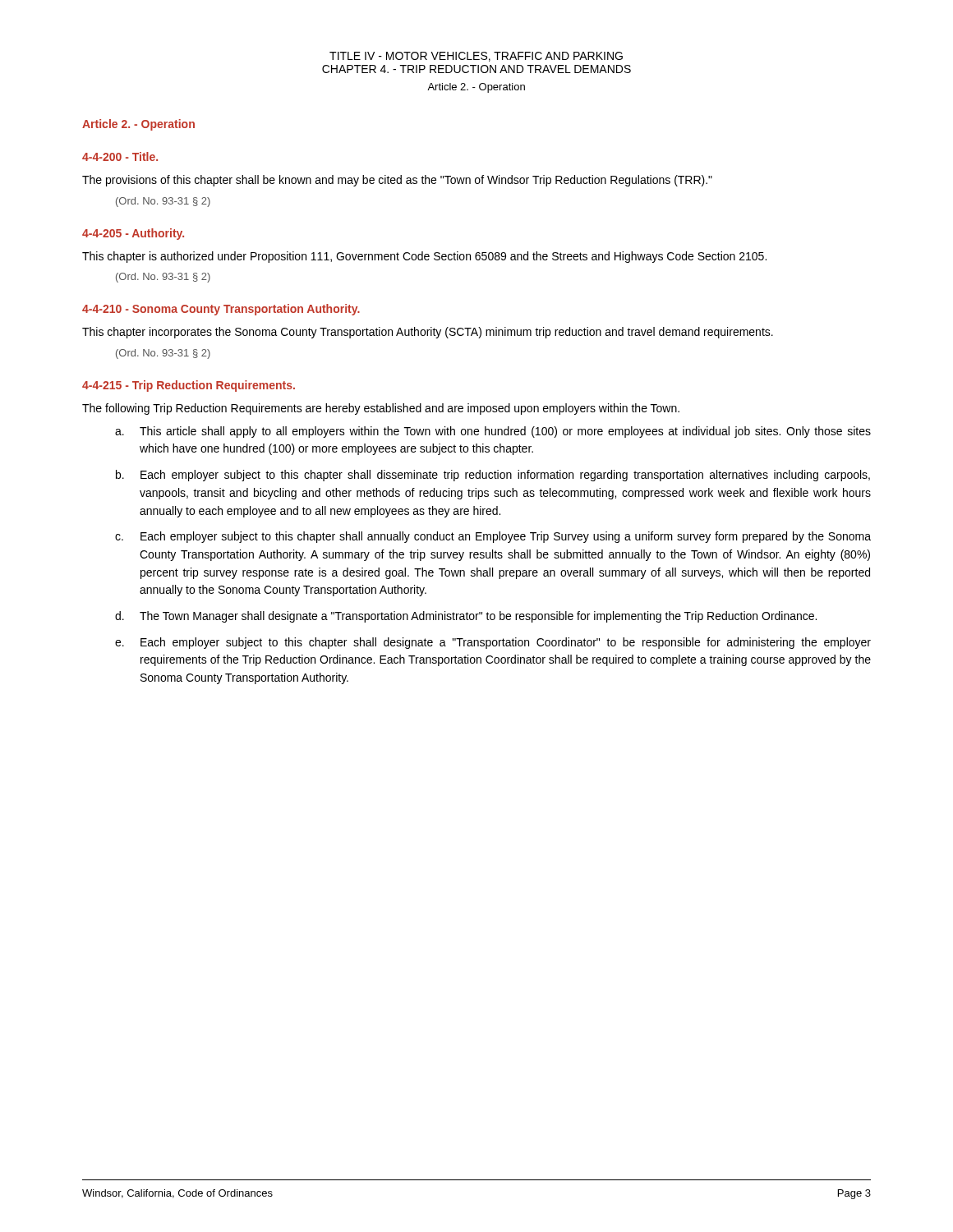
Task: Point to the block beginning "d. The Town Manager shall designate"
Action: (x=493, y=617)
